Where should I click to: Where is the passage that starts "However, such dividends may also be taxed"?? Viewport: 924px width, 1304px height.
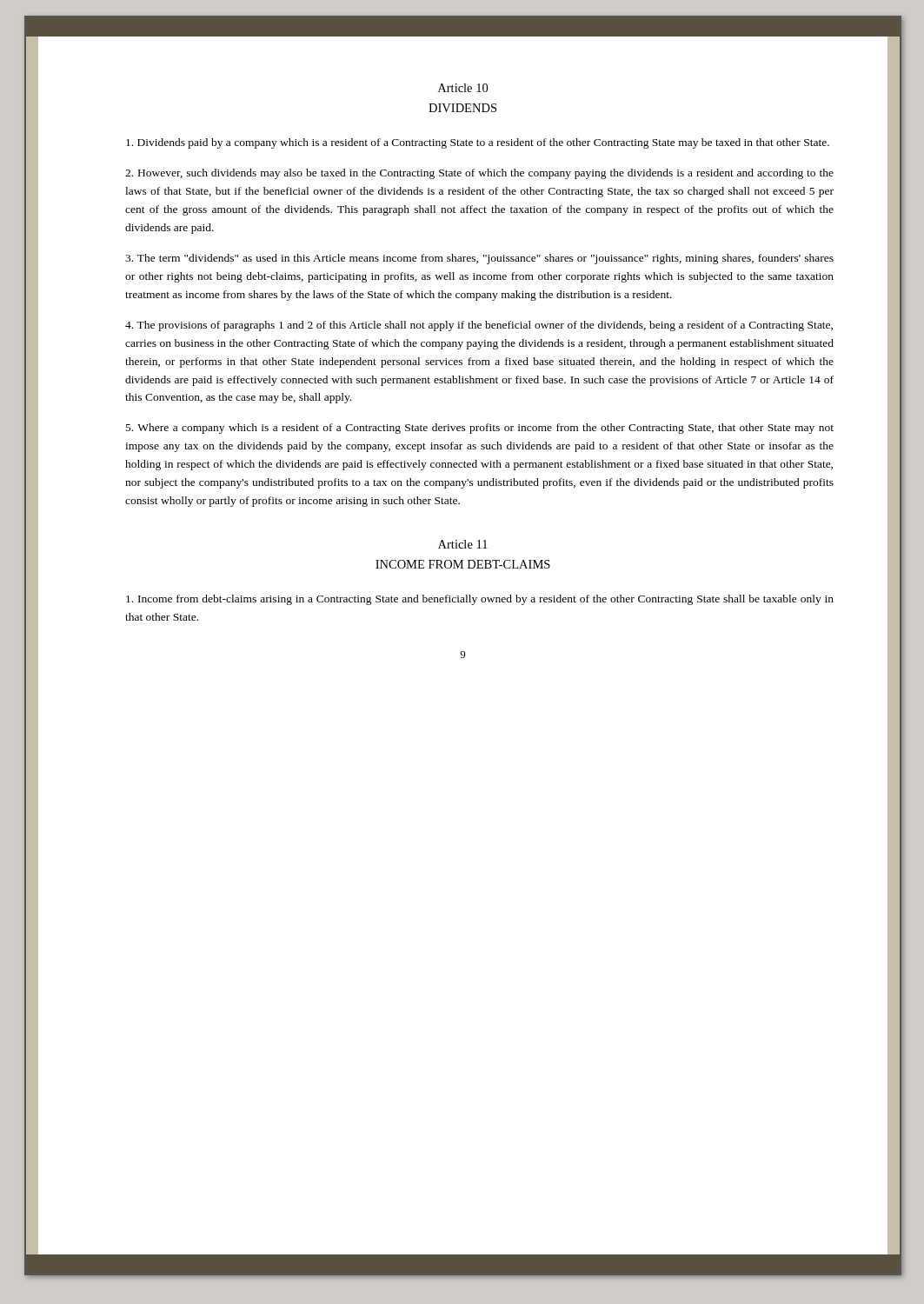(x=479, y=200)
